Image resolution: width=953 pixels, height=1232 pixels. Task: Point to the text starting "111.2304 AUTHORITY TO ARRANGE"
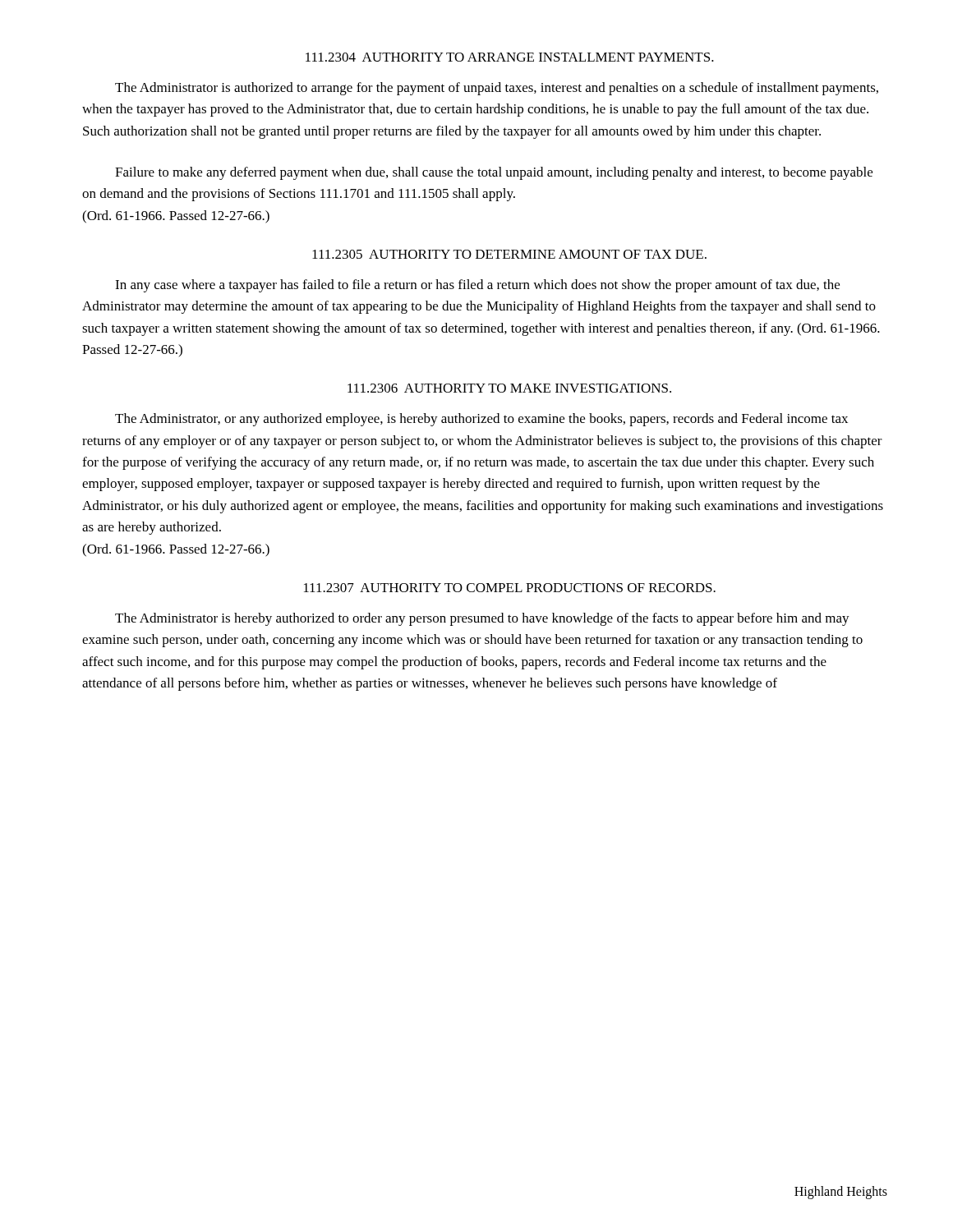[509, 57]
